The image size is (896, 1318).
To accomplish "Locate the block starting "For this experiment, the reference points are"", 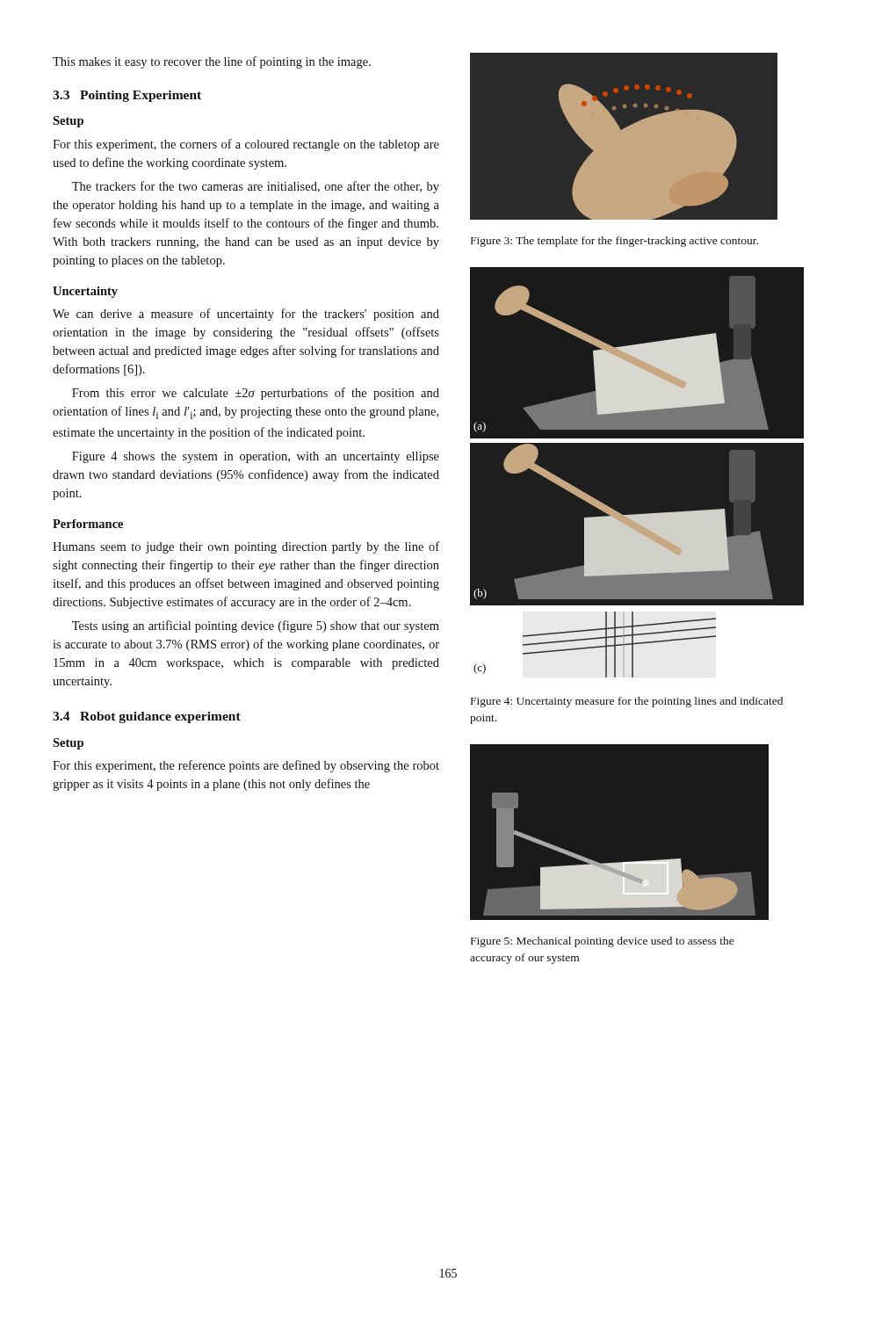I will (x=246, y=775).
